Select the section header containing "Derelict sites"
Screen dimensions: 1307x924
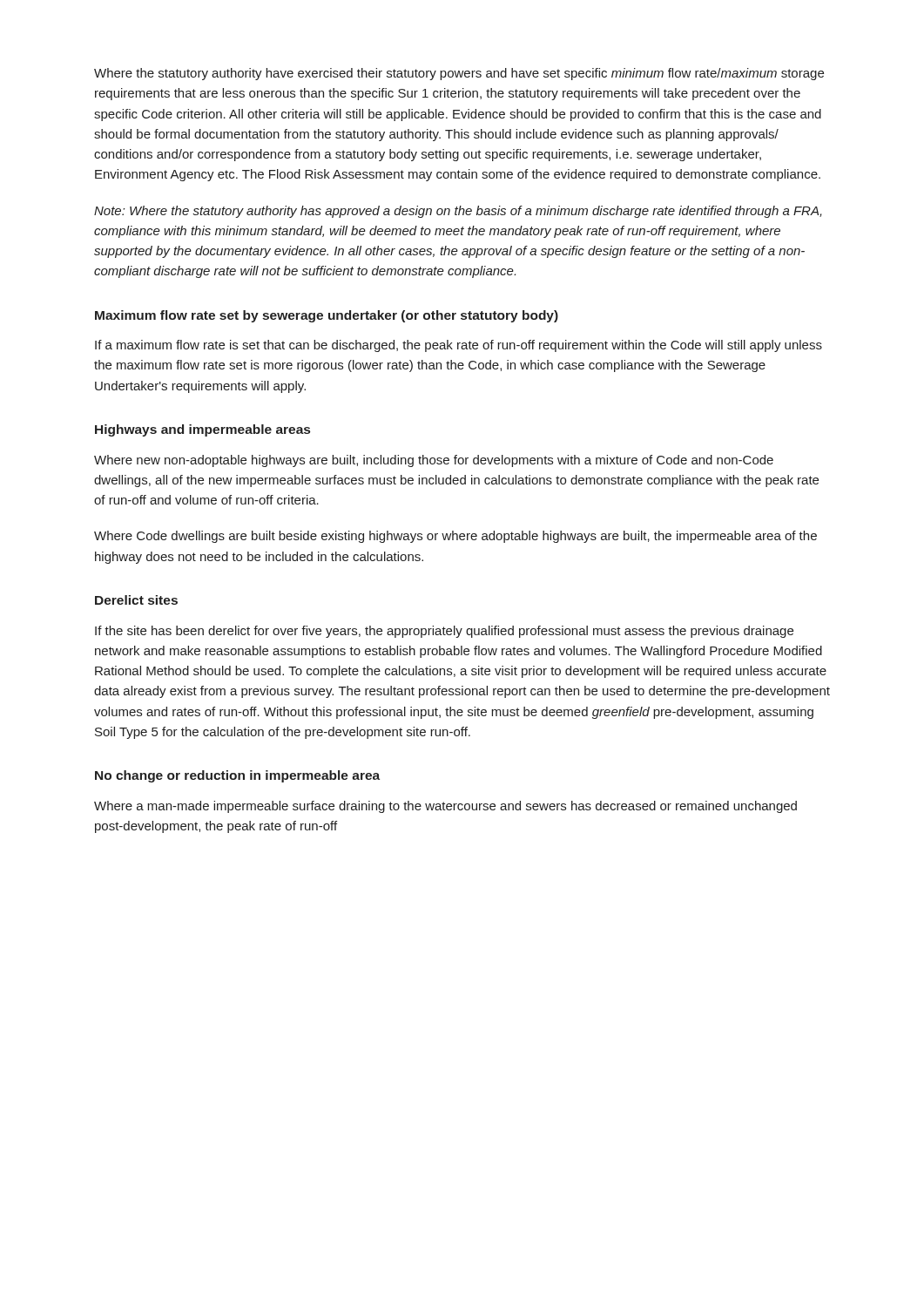pyautogui.click(x=136, y=600)
